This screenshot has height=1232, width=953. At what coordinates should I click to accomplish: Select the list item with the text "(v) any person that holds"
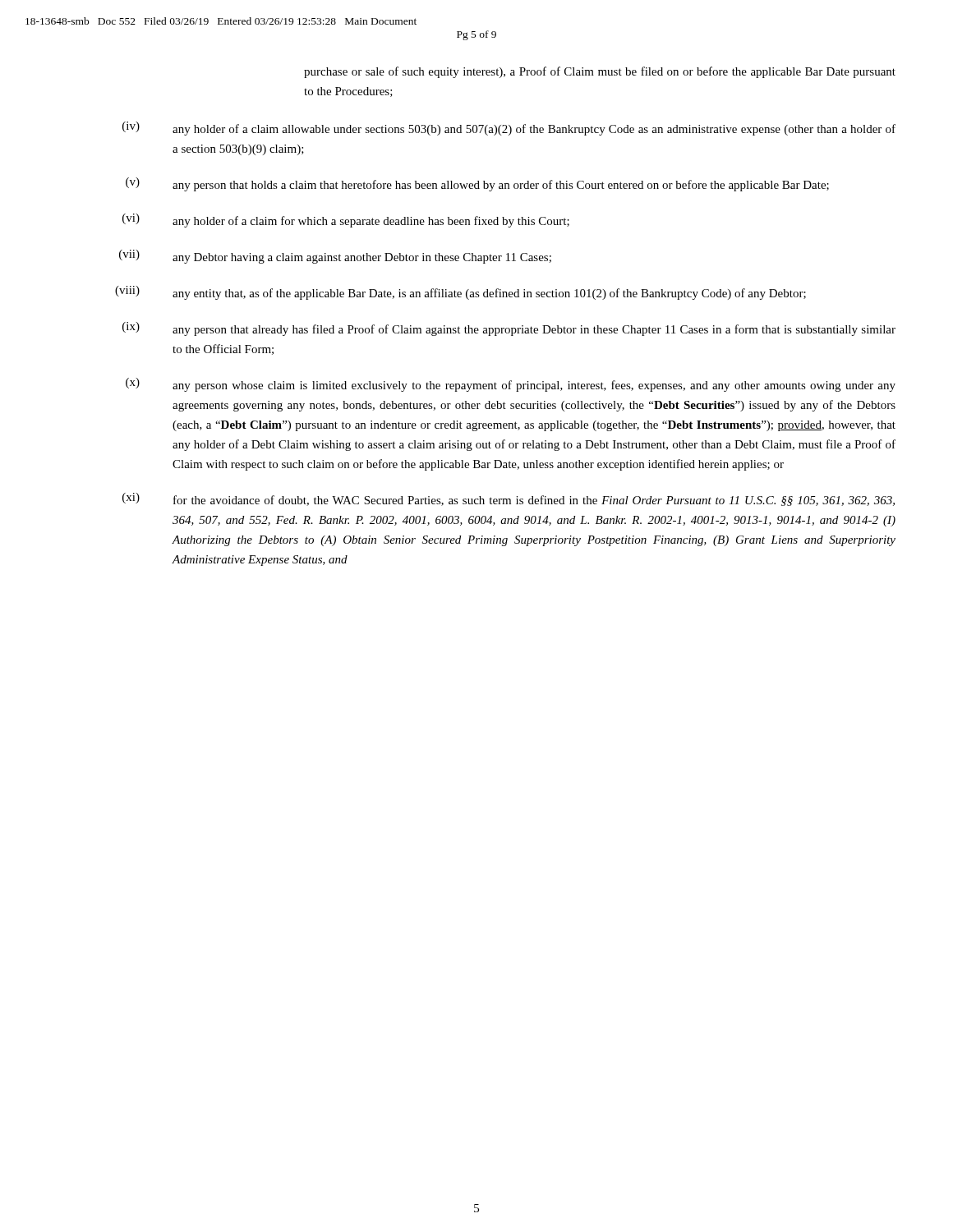[460, 185]
